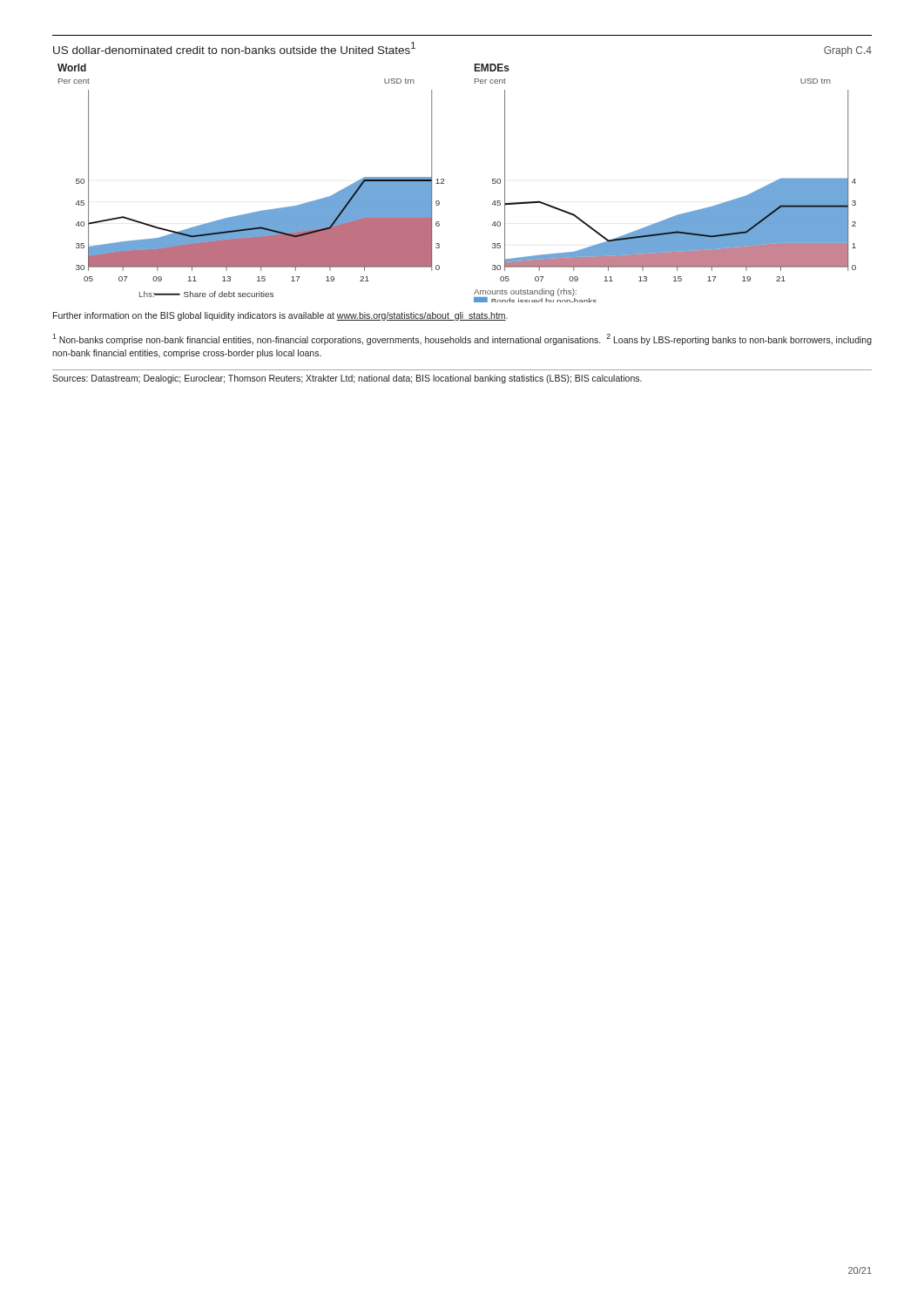
Task: Navigate to the block starting "Sources: Datastream; Dealogic;"
Action: [x=462, y=377]
